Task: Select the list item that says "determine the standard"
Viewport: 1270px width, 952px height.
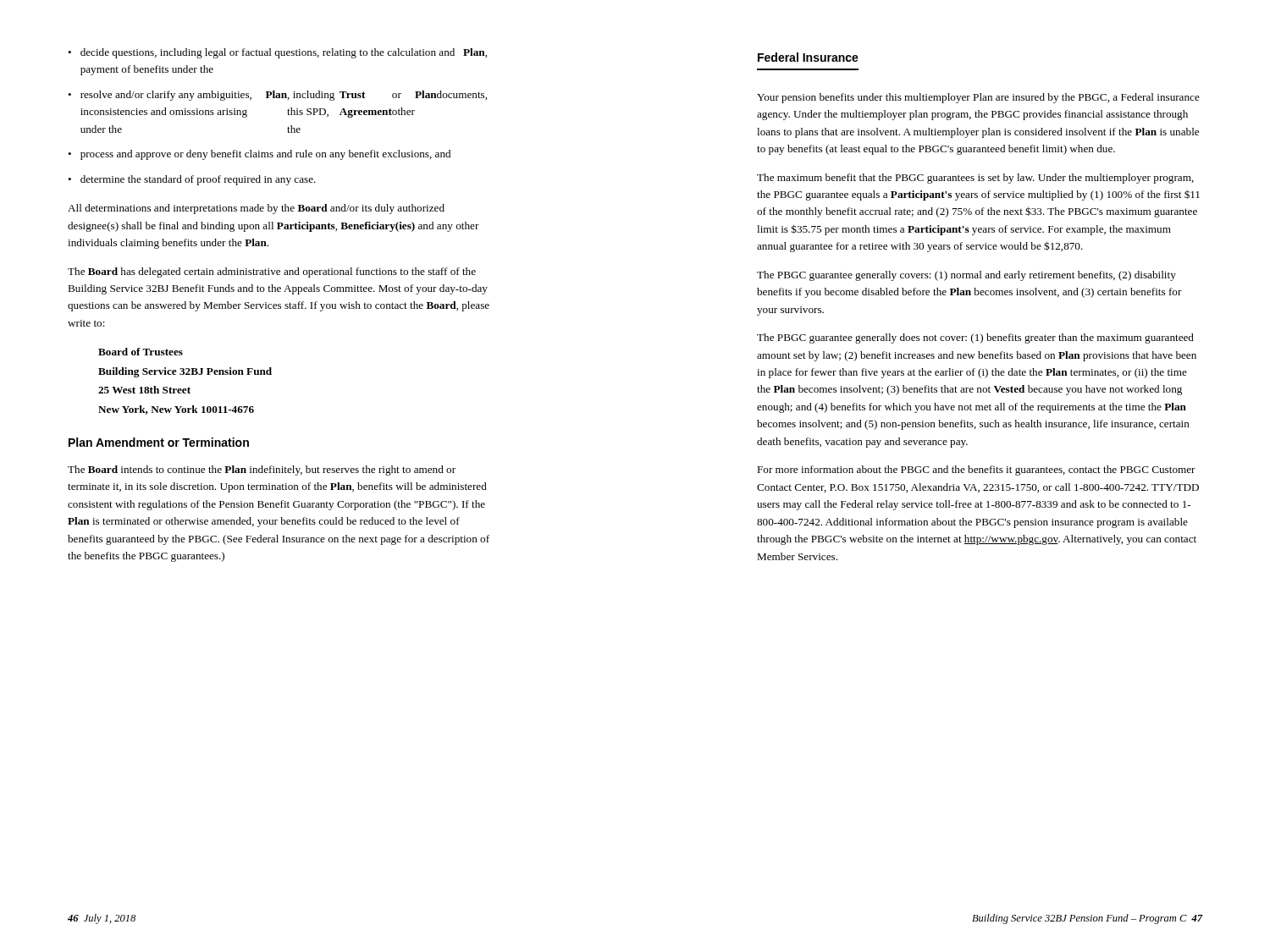Action: pos(198,179)
